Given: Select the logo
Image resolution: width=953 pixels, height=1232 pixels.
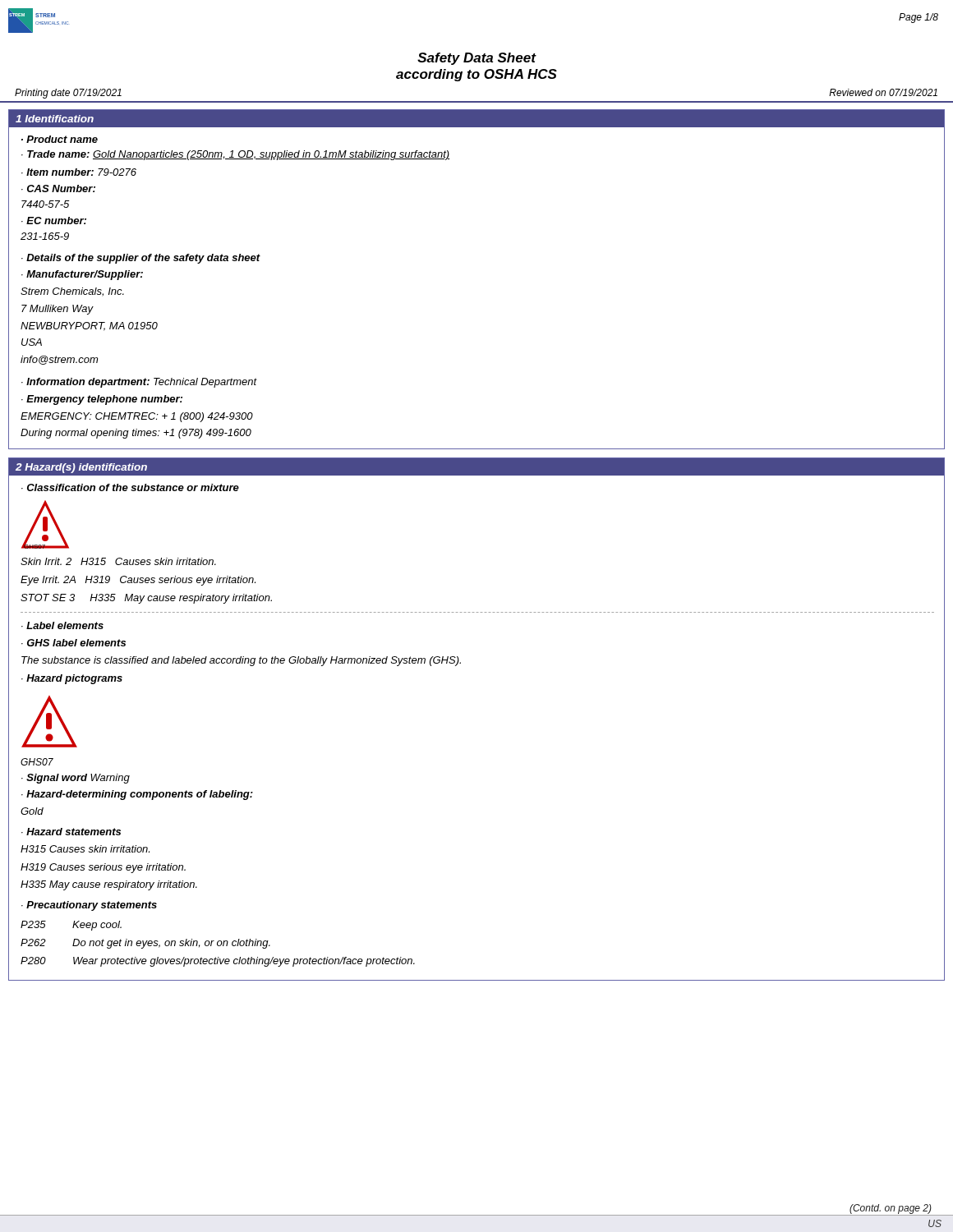Looking at the screenshot, I should pyautogui.click(x=45, y=28).
